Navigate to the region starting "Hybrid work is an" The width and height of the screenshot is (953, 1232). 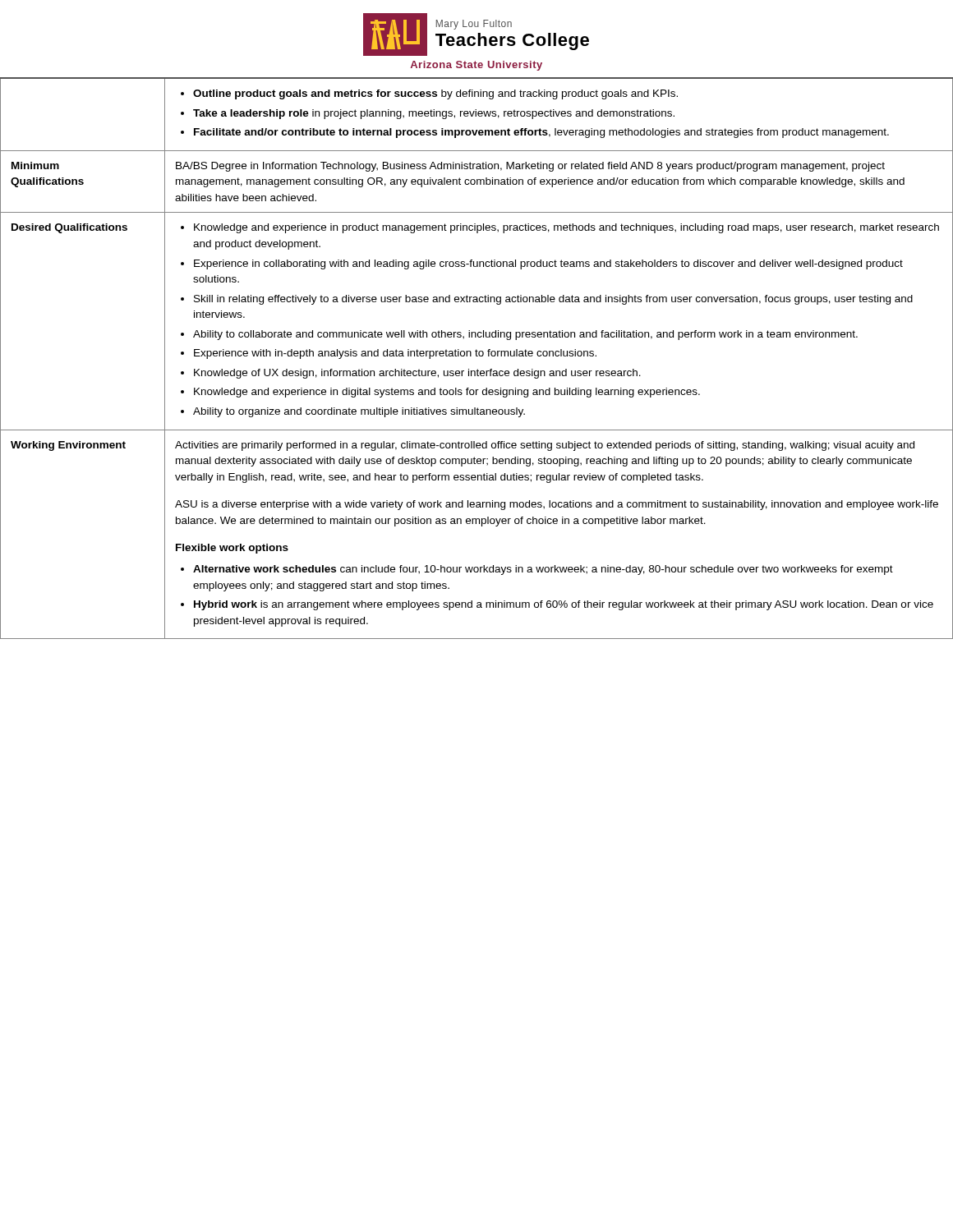click(x=563, y=612)
